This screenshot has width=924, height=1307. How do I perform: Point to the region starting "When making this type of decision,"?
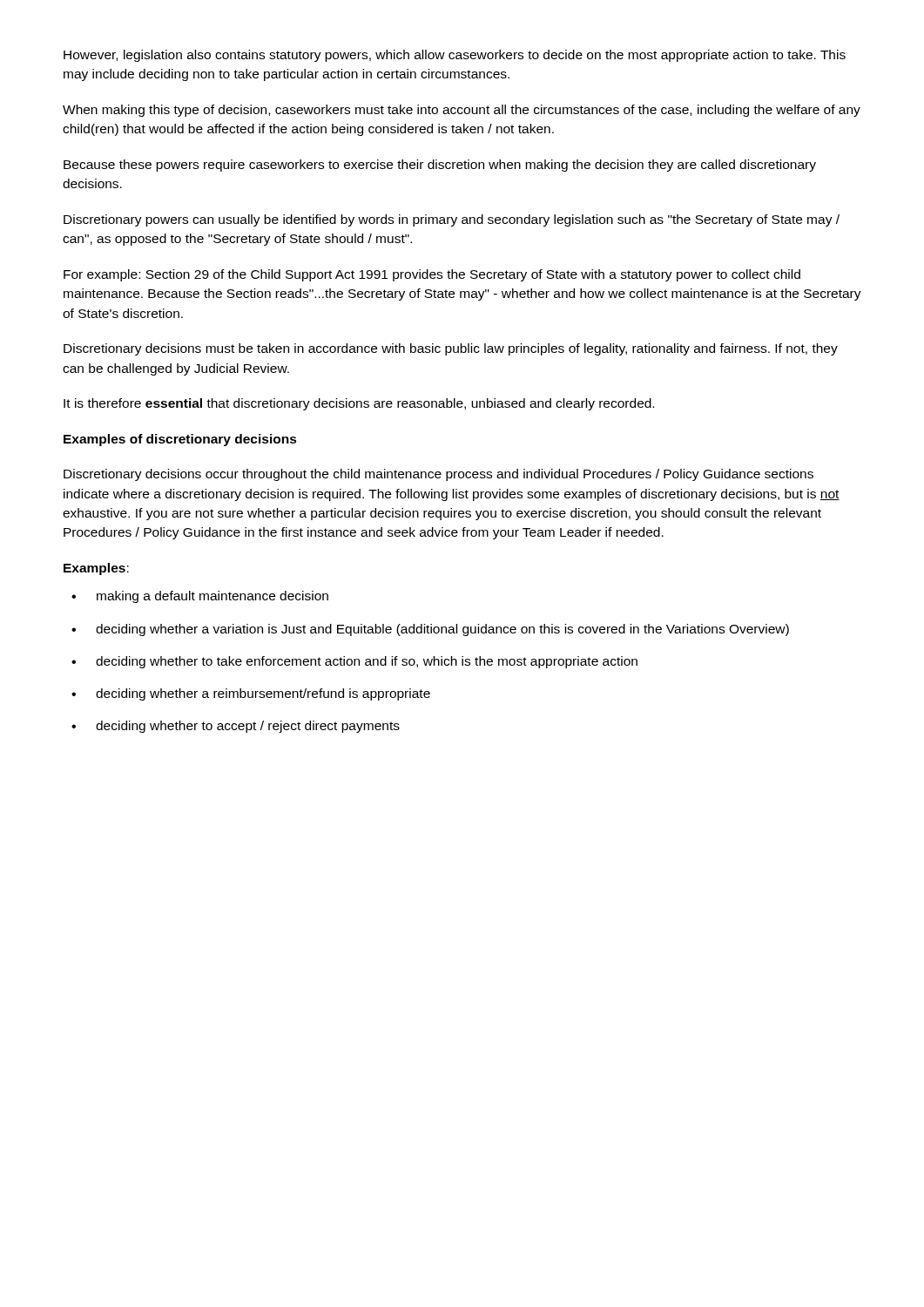click(461, 119)
